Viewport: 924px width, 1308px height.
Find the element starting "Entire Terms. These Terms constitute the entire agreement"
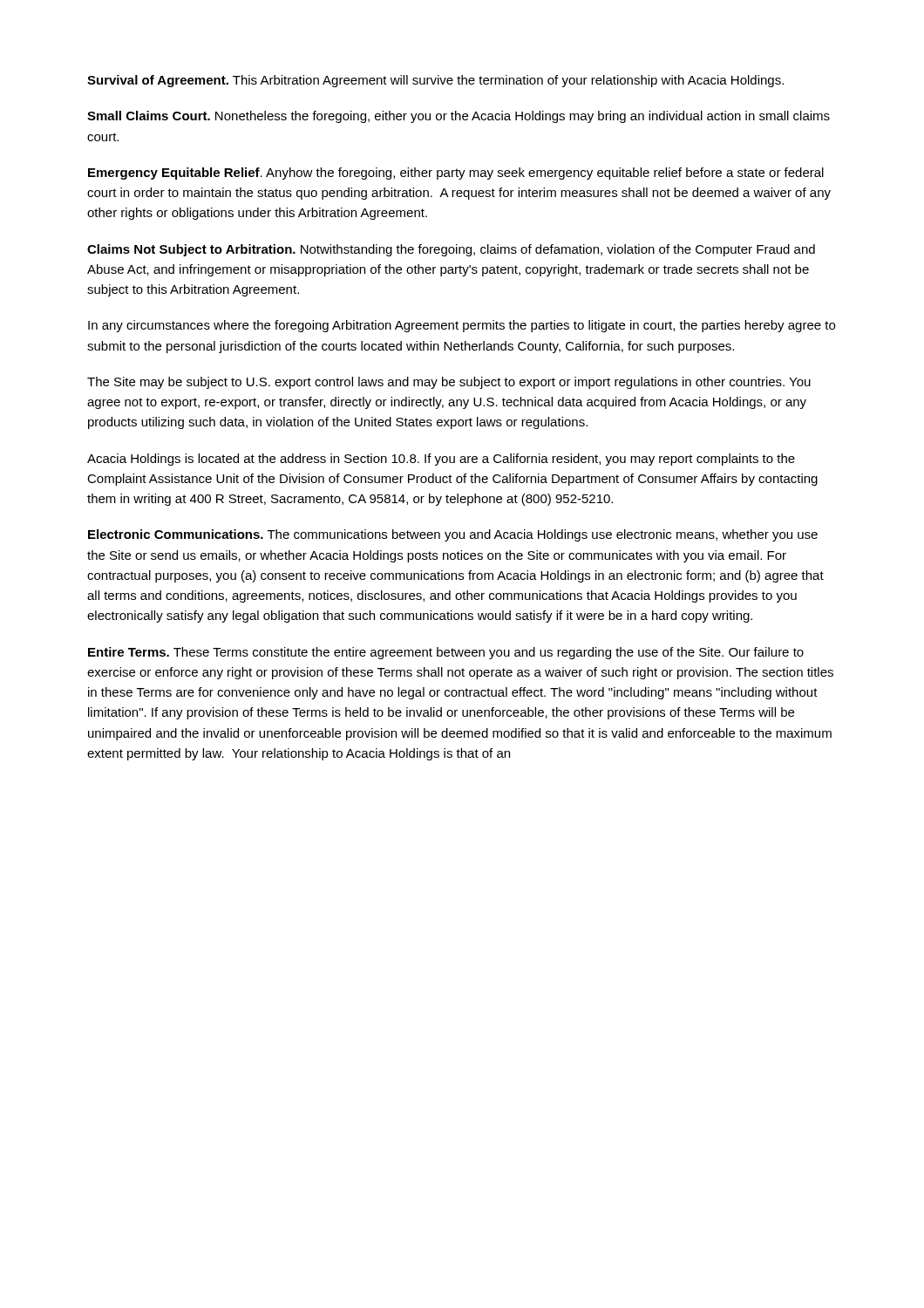pos(460,702)
